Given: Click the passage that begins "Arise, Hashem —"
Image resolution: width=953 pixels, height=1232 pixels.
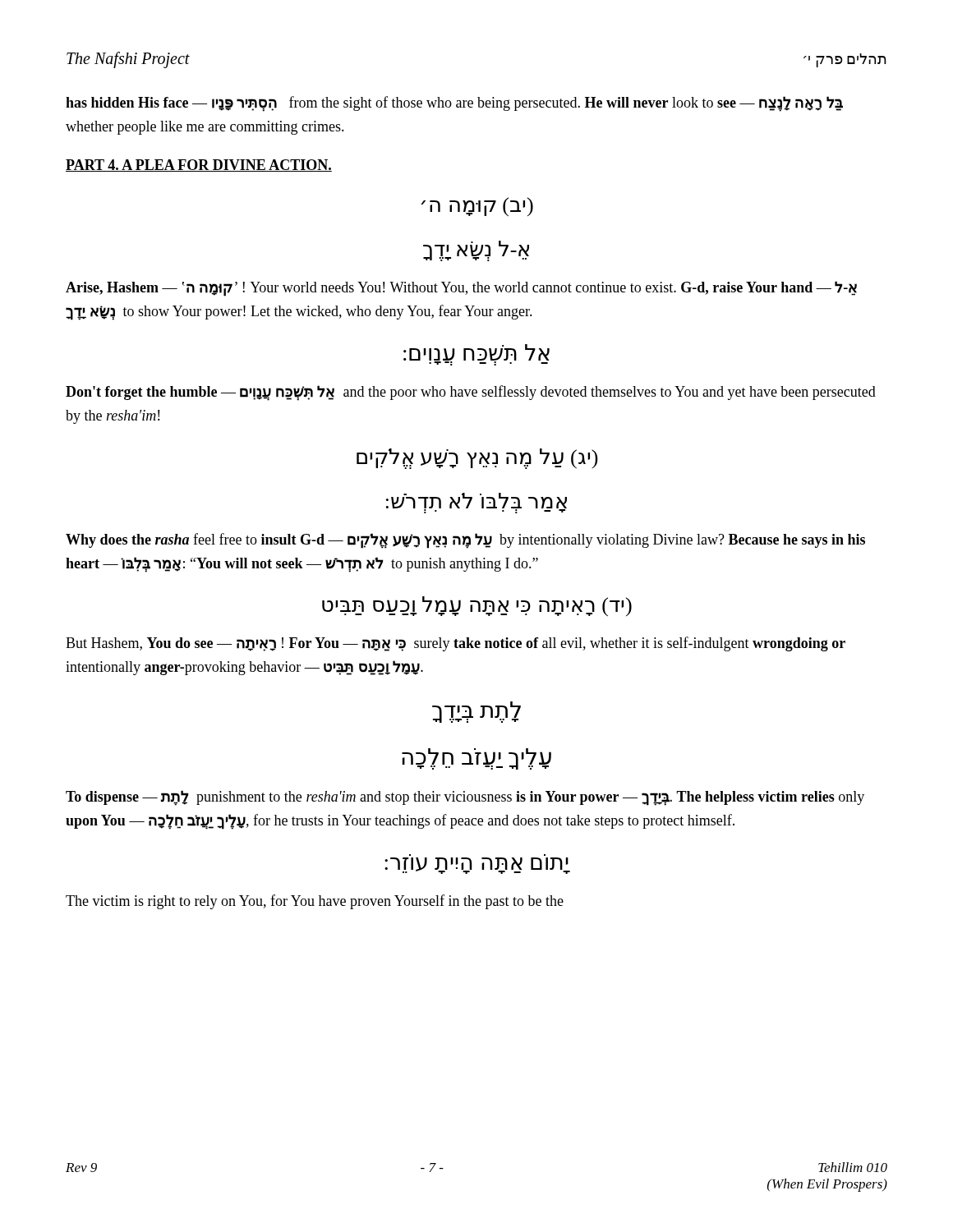Looking at the screenshot, I should click(x=462, y=299).
